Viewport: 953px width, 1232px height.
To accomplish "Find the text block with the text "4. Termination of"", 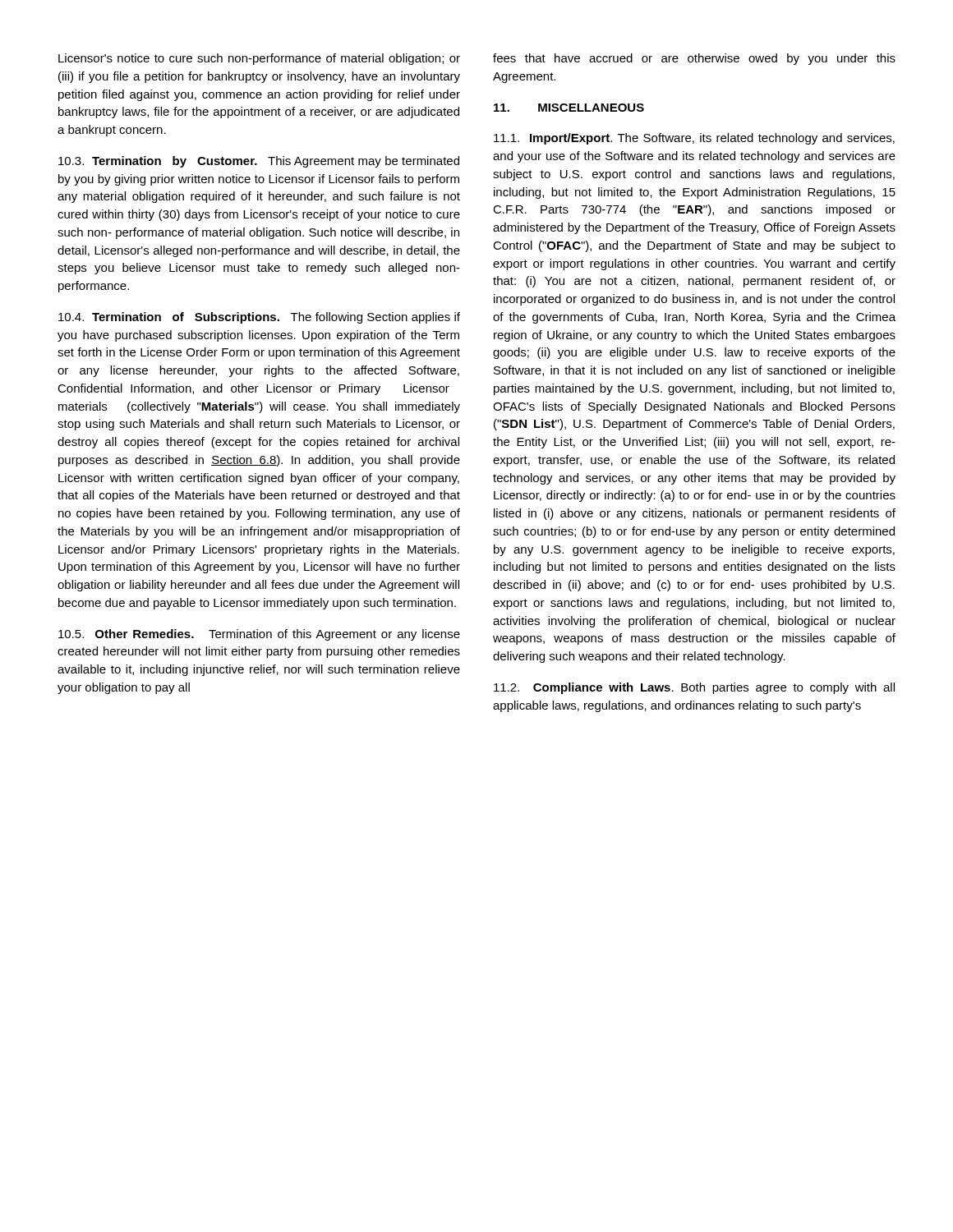I will [x=259, y=459].
